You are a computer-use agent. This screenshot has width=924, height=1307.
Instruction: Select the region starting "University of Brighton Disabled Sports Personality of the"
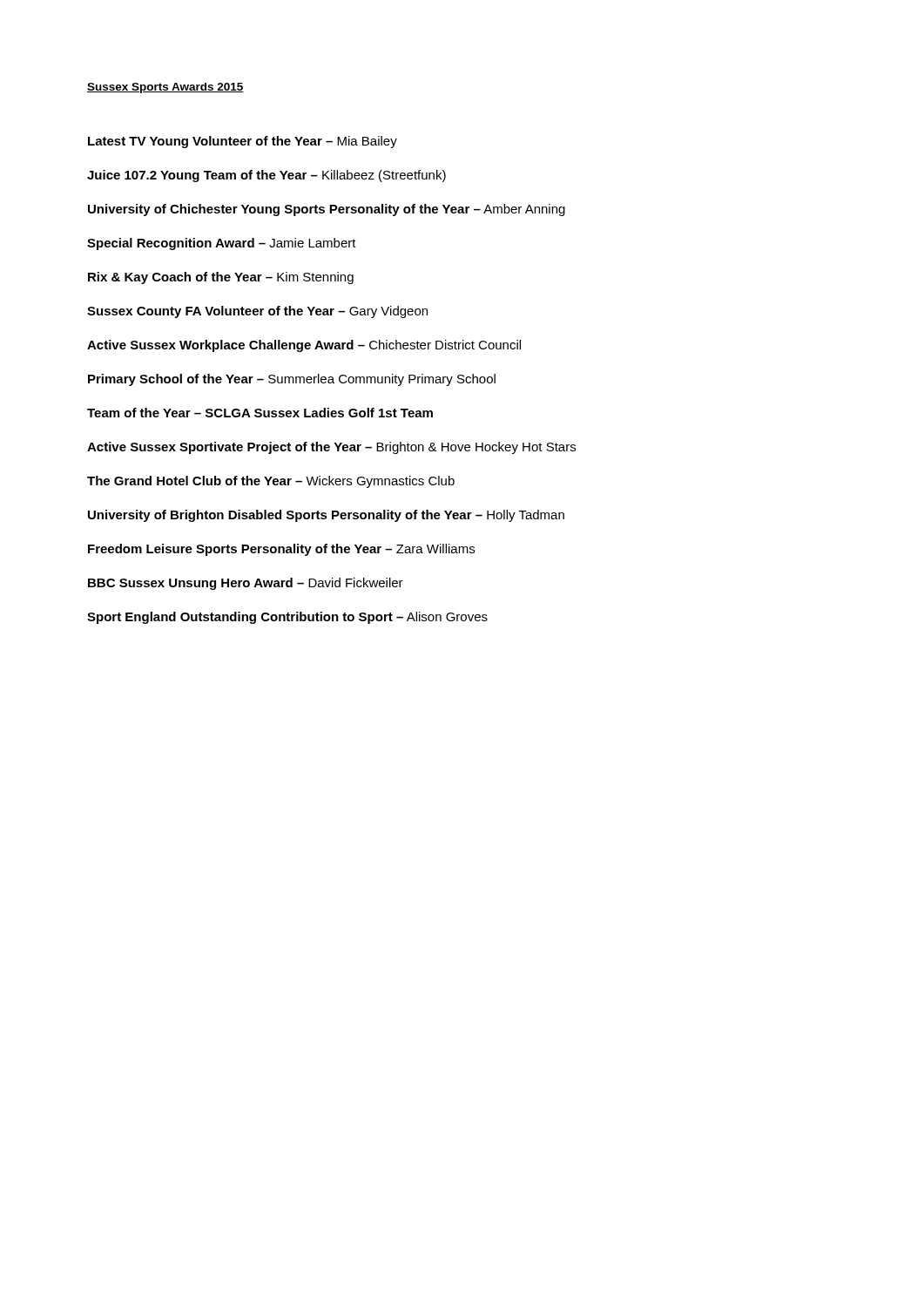tap(326, 515)
